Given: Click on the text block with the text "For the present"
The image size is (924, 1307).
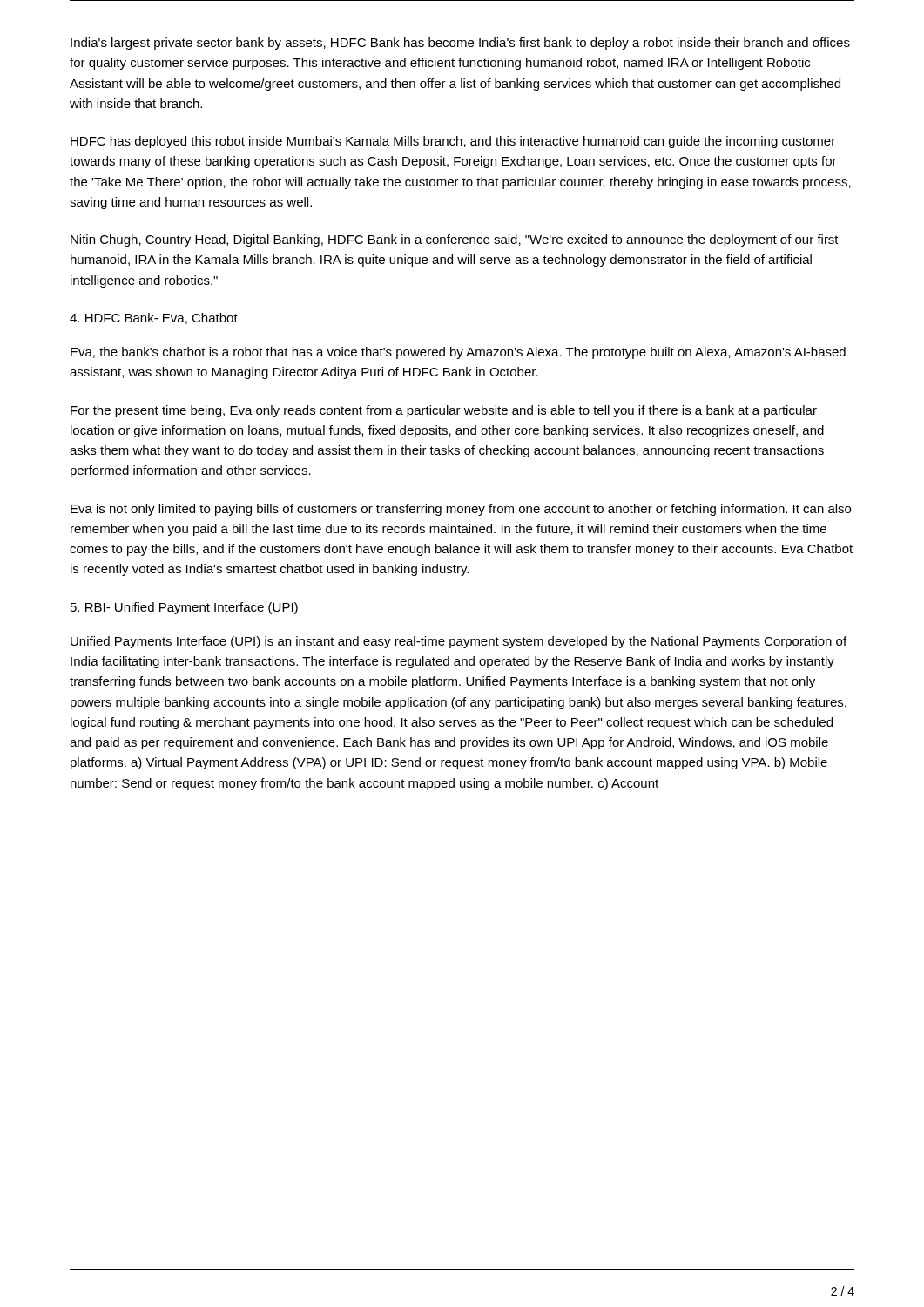Looking at the screenshot, I should (x=447, y=440).
